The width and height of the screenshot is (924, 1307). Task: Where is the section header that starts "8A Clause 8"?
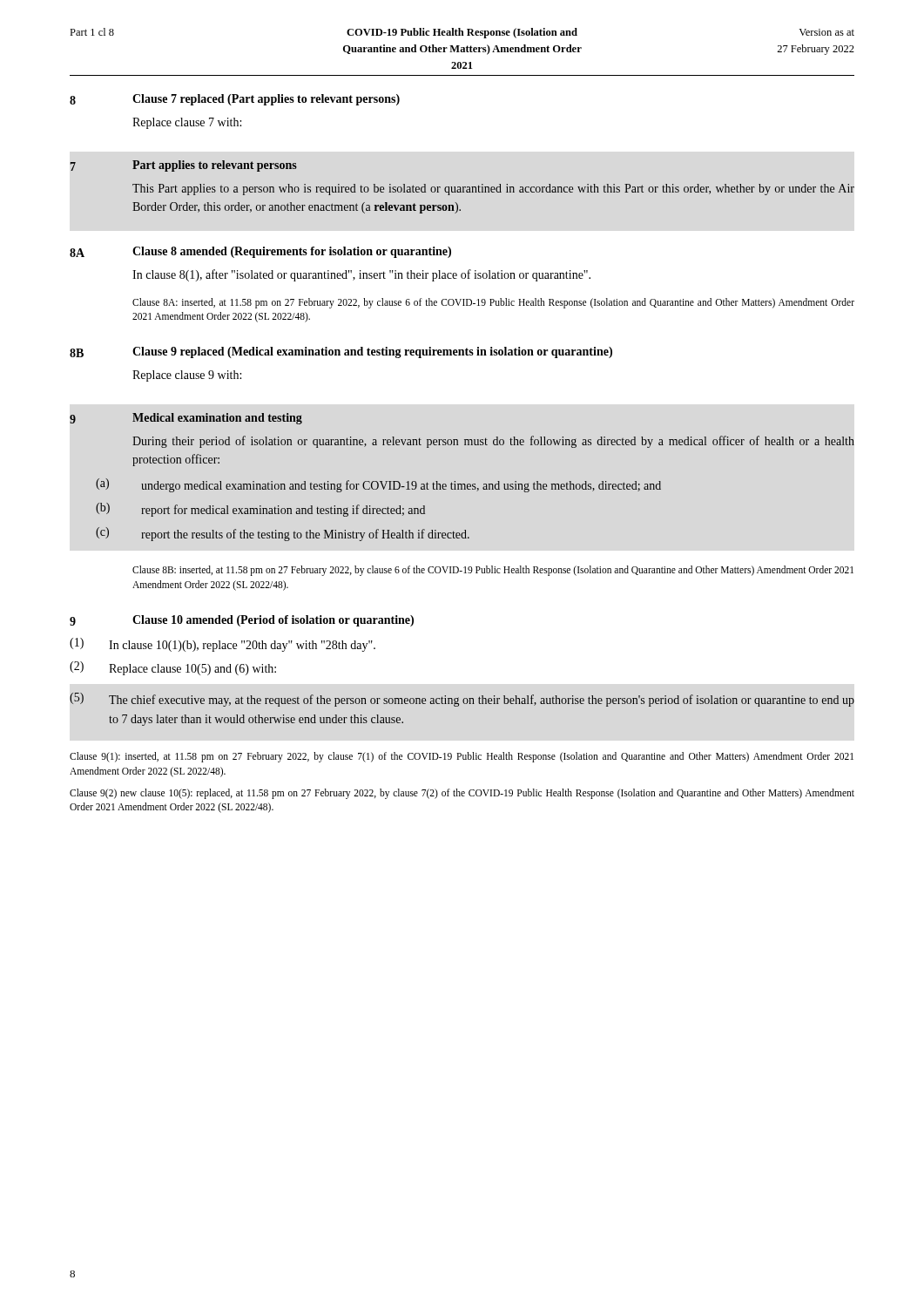[x=462, y=253]
